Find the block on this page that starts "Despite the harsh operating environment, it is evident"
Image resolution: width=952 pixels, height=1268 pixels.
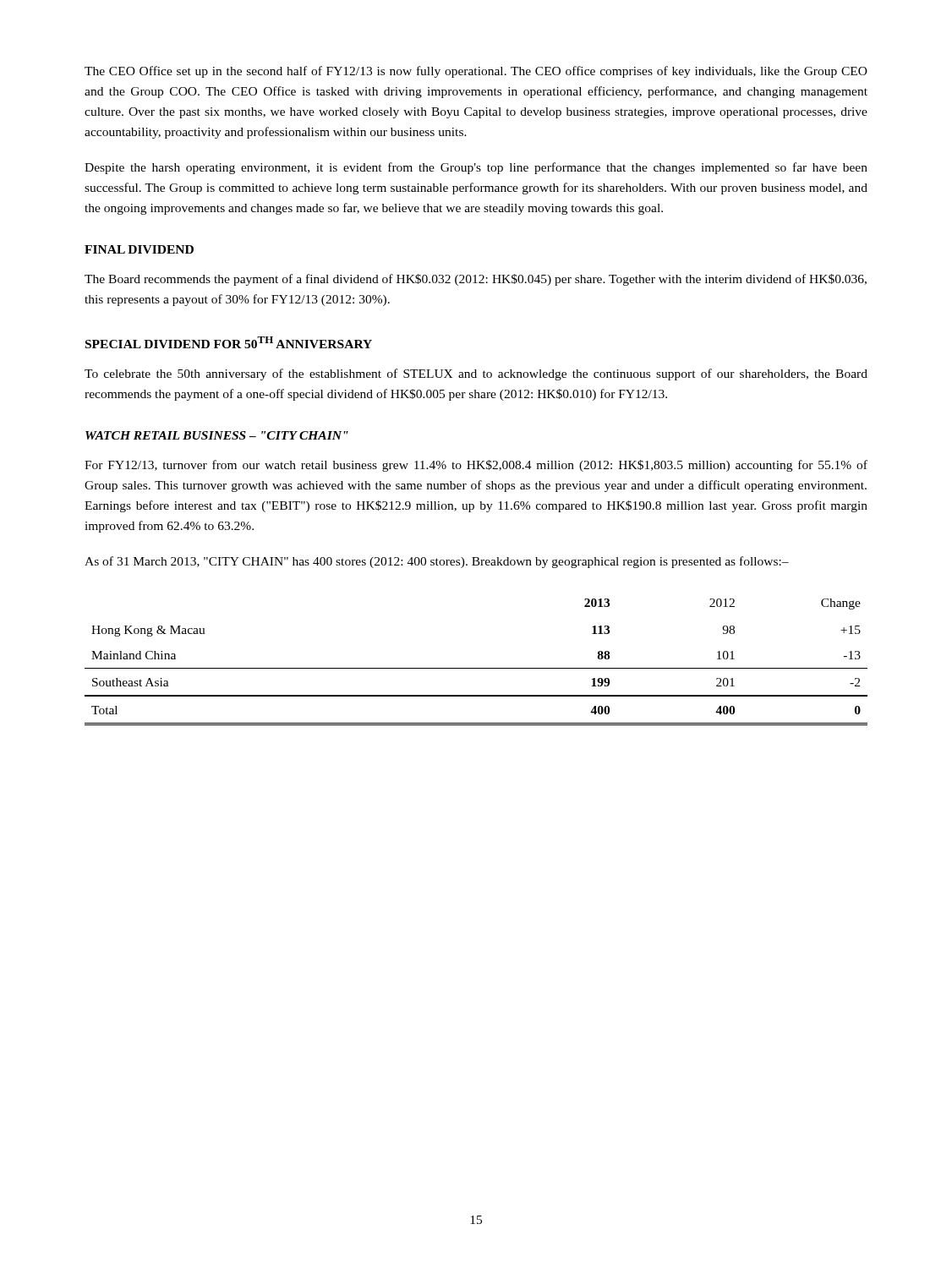[476, 188]
